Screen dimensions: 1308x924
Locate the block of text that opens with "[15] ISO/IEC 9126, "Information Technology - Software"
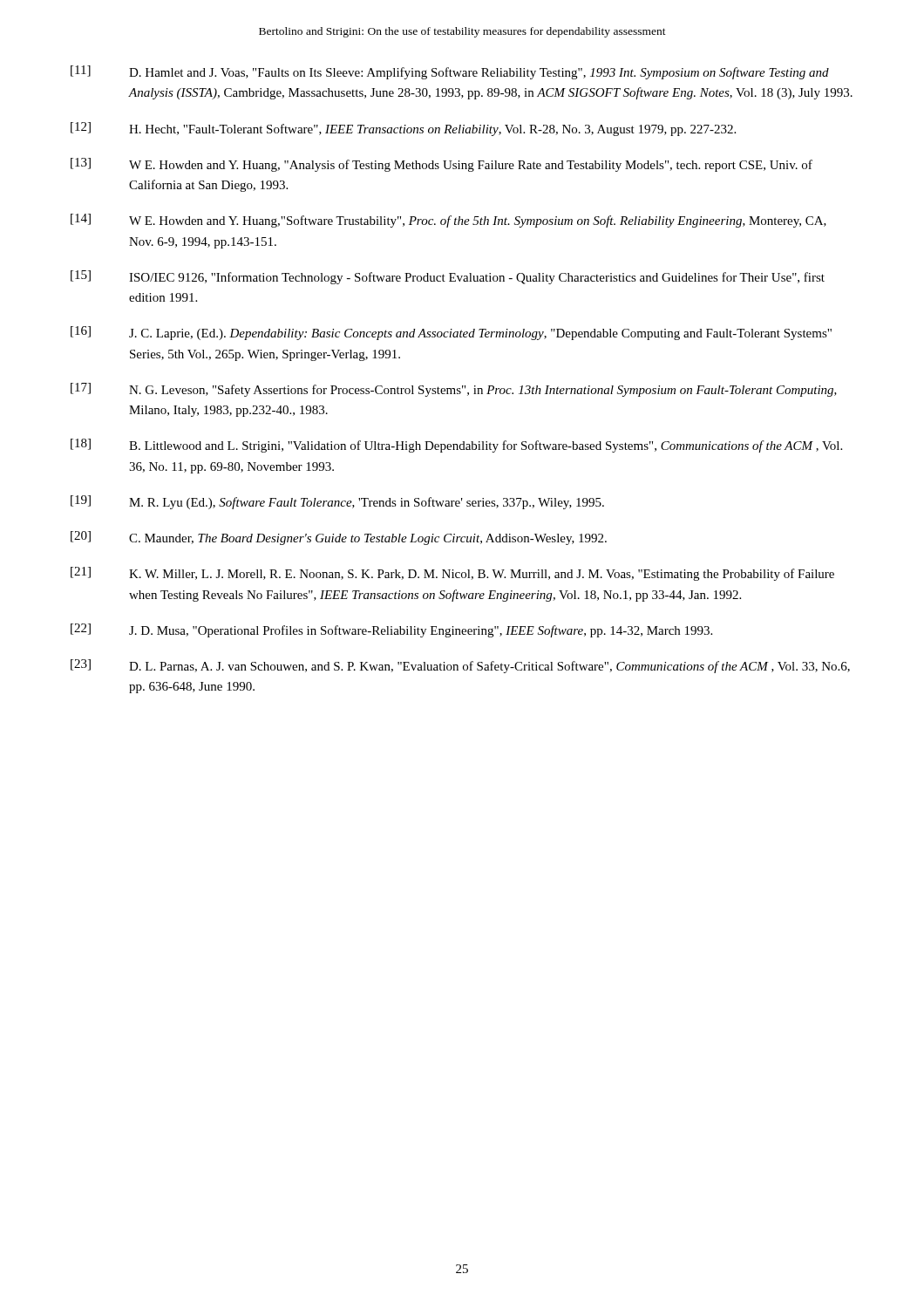click(462, 288)
